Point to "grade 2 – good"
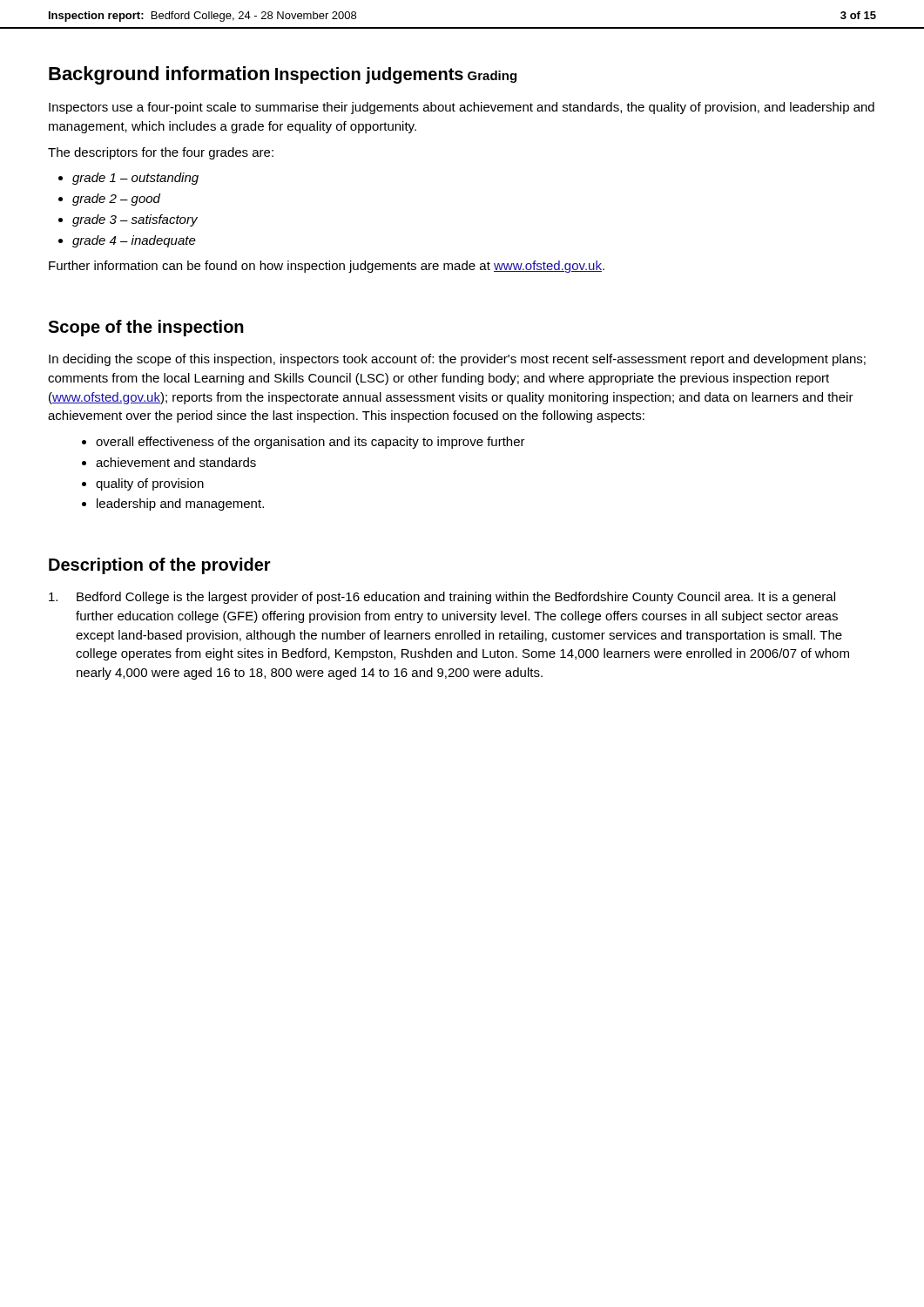 [x=116, y=198]
